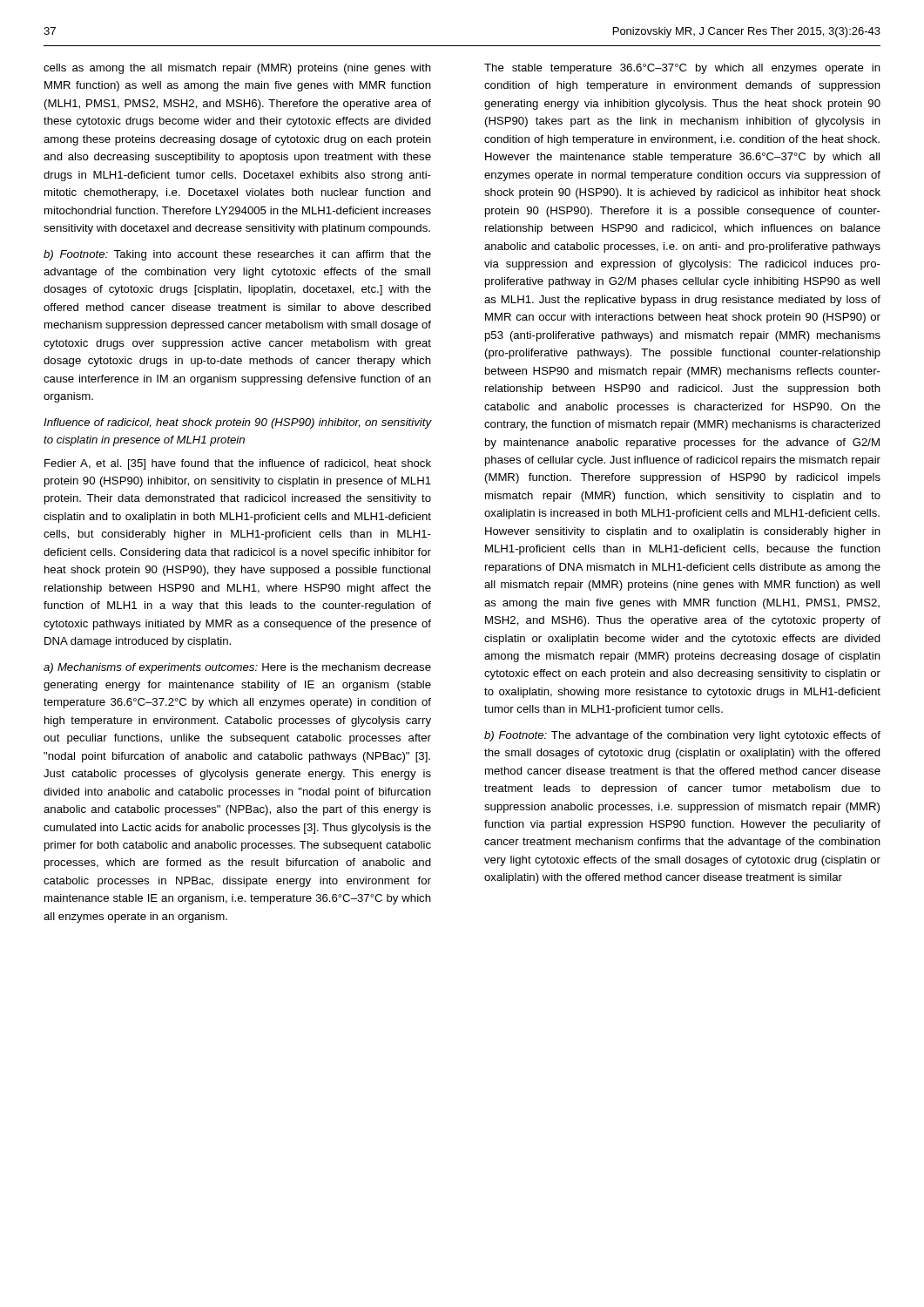The width and height of the screenshot is (924, 1307).
Task: Locate the text block that reads "cells as among the all mismatch repair"
Action: pos(237,148)
